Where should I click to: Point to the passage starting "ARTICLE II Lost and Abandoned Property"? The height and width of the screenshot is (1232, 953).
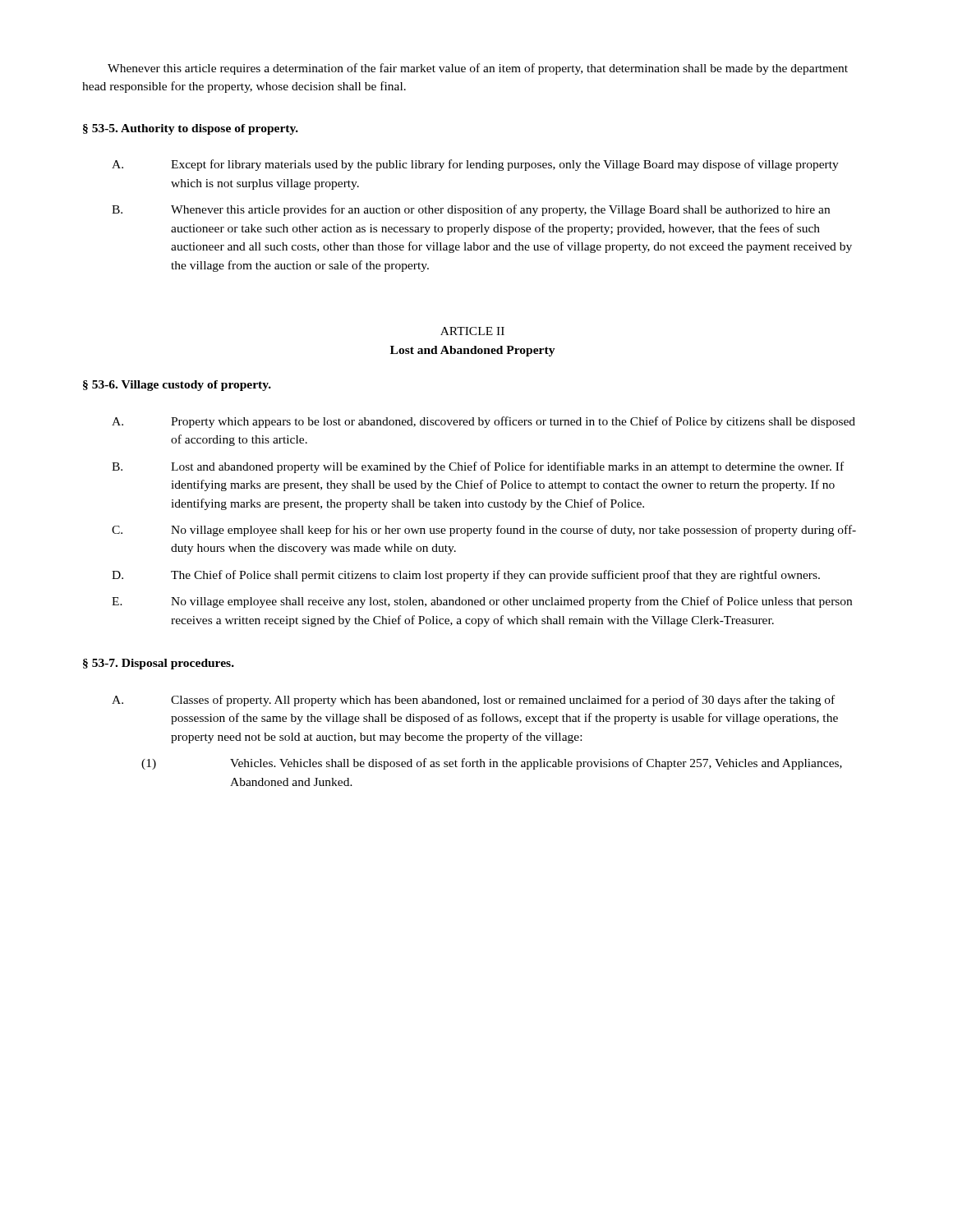(472, 341)
